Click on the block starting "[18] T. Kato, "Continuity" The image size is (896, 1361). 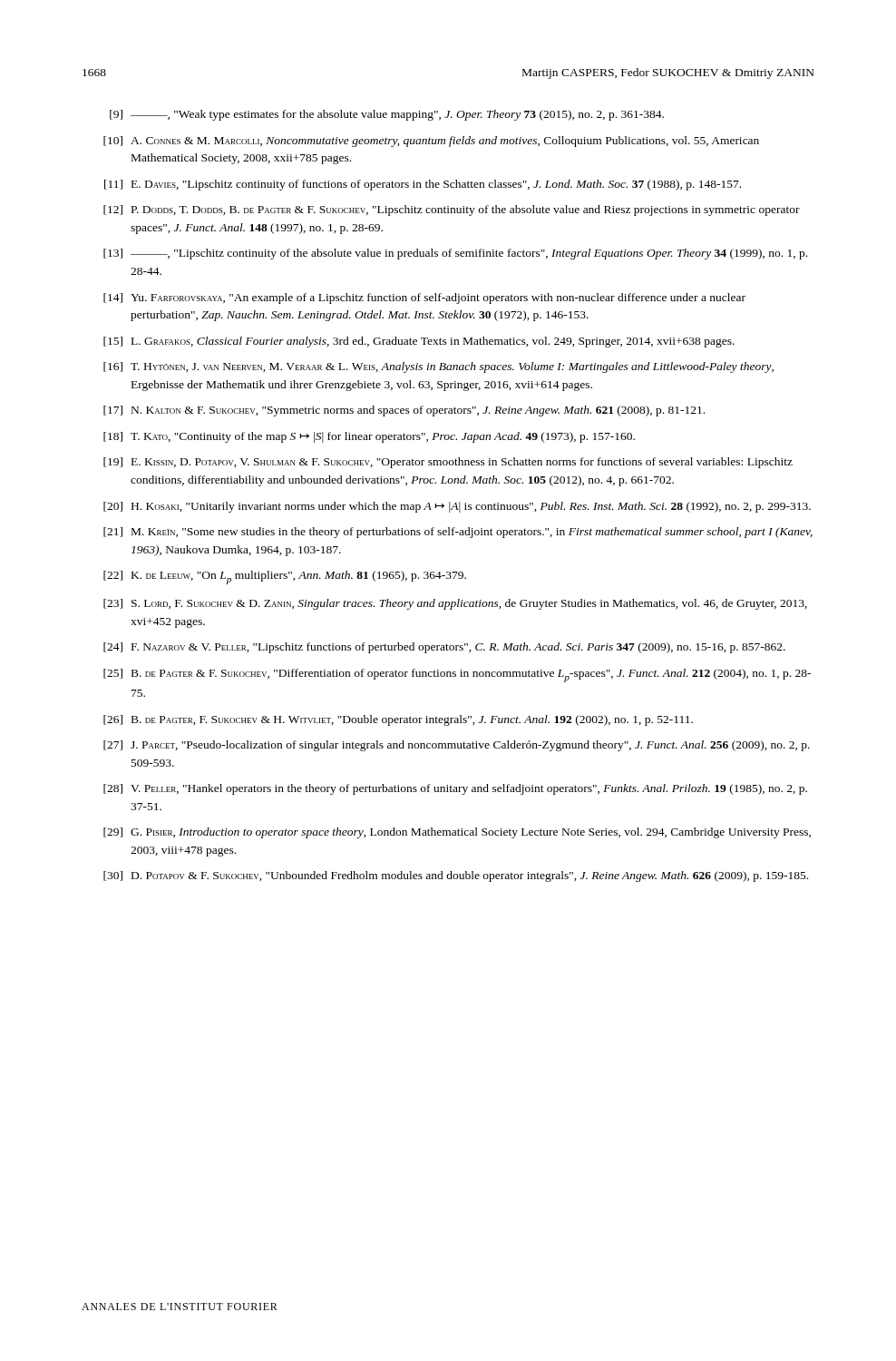pos(448,436)
